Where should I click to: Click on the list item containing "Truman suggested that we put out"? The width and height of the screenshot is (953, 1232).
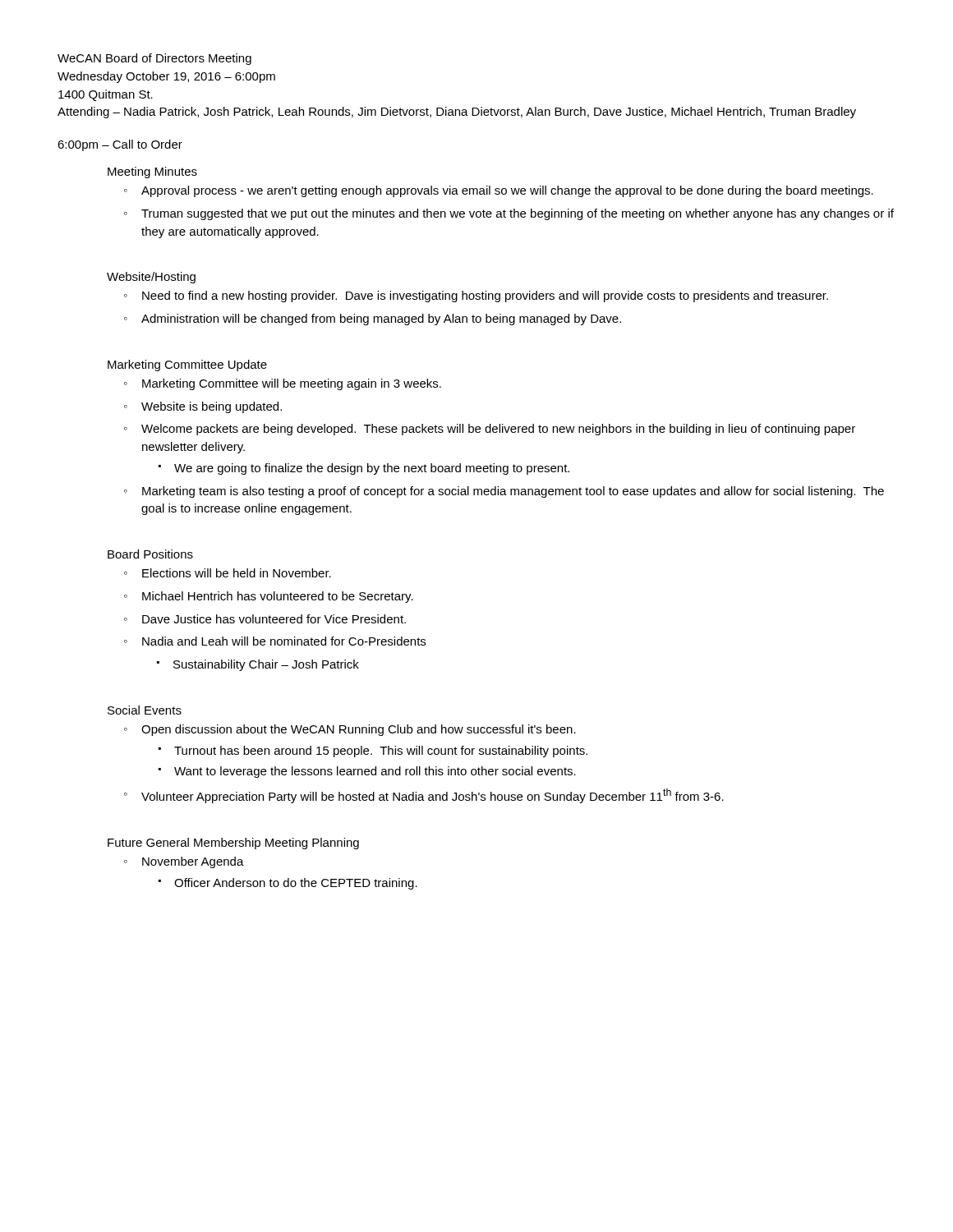pyautogui.click(x=518, y=222)
